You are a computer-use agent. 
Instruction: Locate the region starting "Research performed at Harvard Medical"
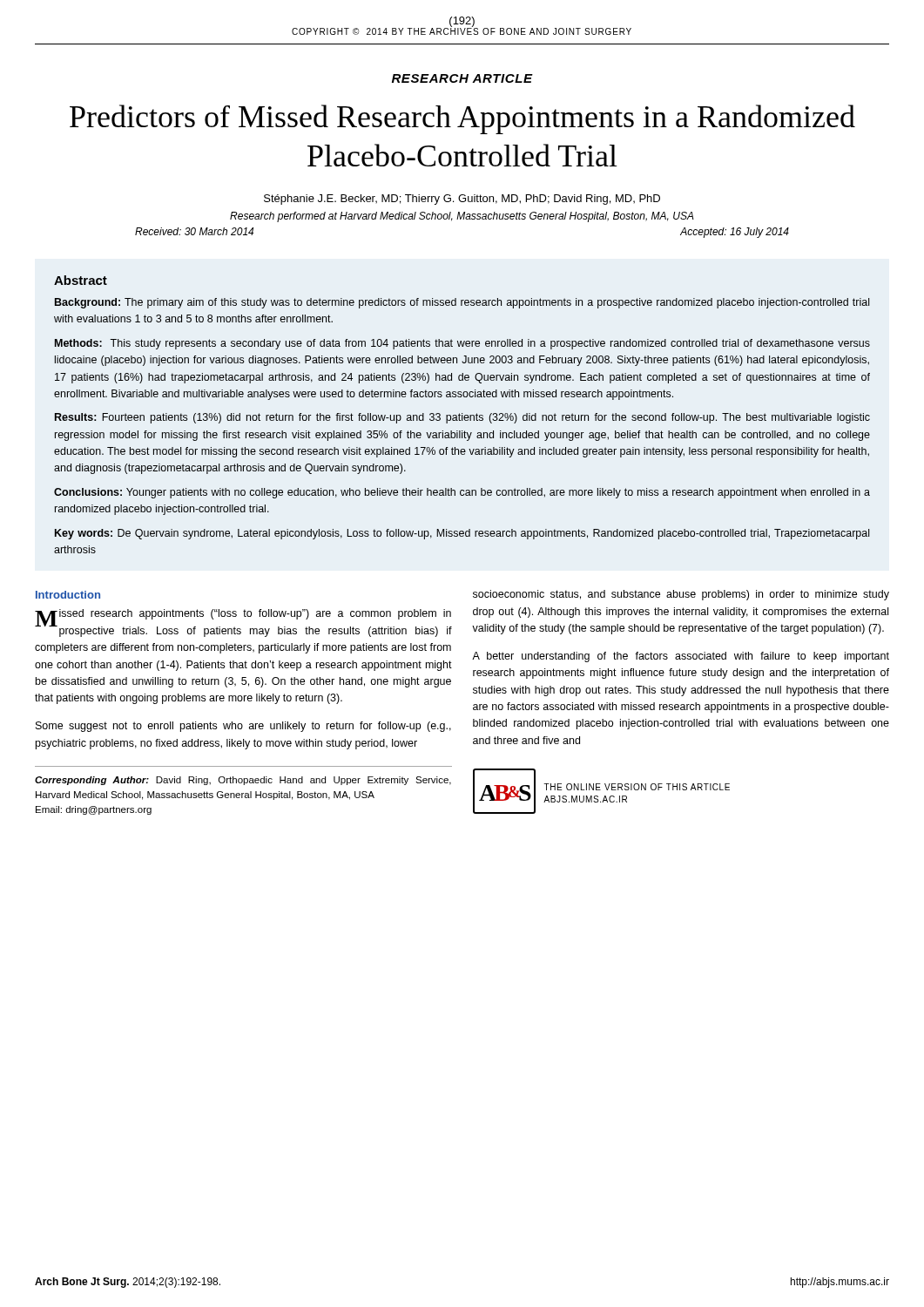pyautogui.click(x=462, y=216)
